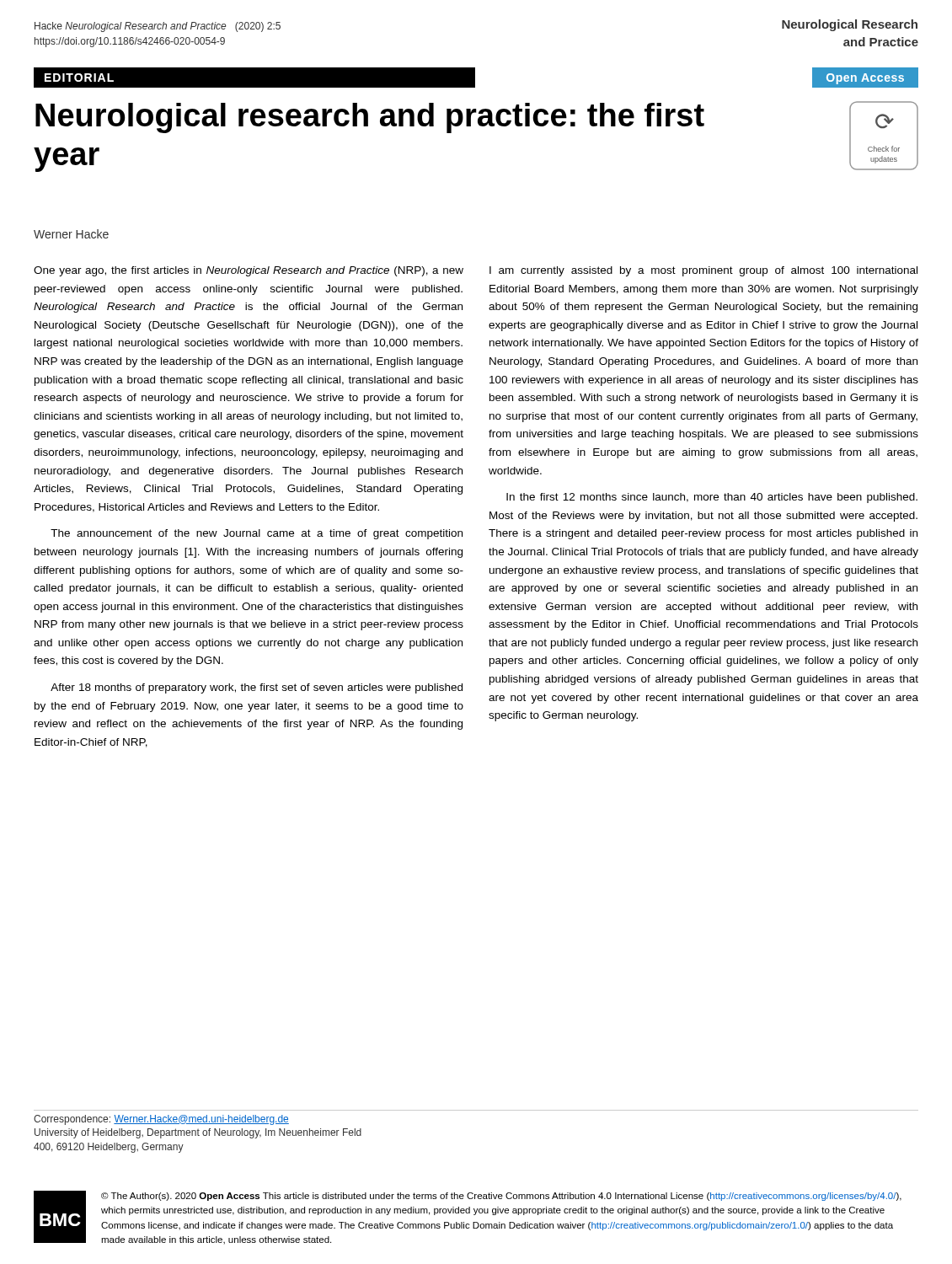952x1264 pixels.
Task: Find the title with the text "Neurological research and practice: the firstyear"
Action: click(400, 135)
